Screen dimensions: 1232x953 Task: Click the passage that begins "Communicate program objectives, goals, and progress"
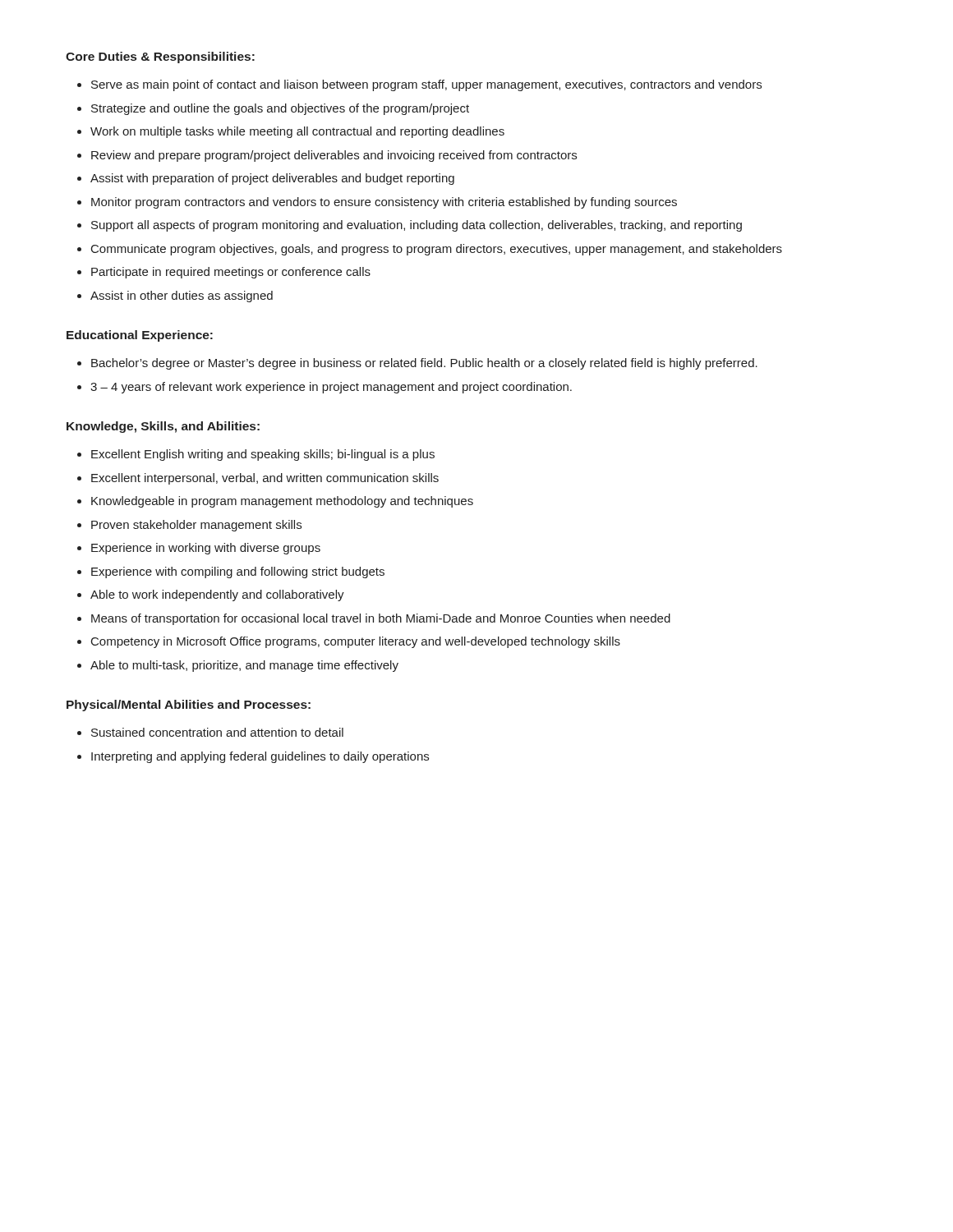pyautogui.click(x=436, y=248)
